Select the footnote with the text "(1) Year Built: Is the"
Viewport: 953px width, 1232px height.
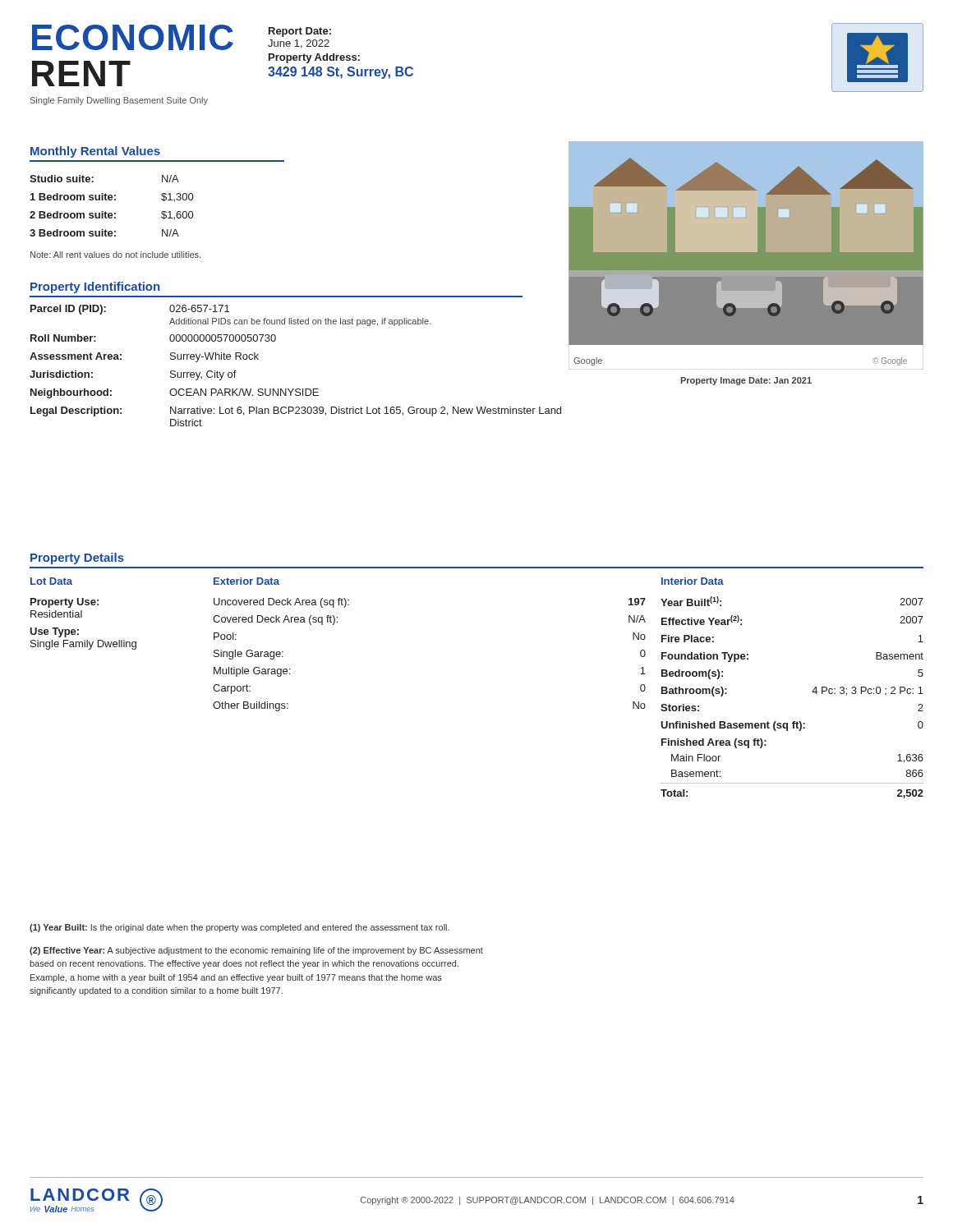tap(260, 959)
